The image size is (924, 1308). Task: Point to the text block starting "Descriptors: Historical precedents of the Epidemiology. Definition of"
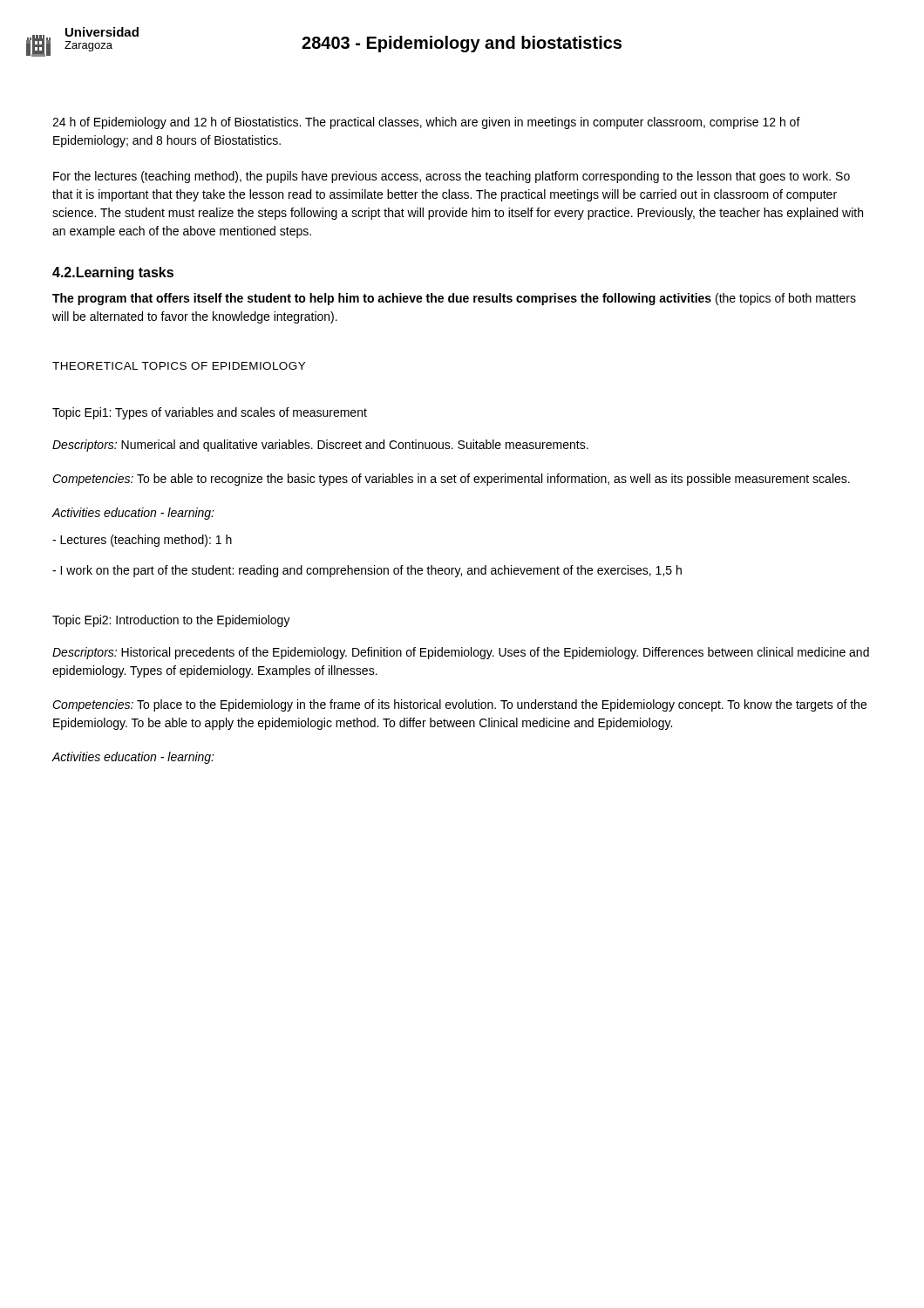(x=461, y=661)
